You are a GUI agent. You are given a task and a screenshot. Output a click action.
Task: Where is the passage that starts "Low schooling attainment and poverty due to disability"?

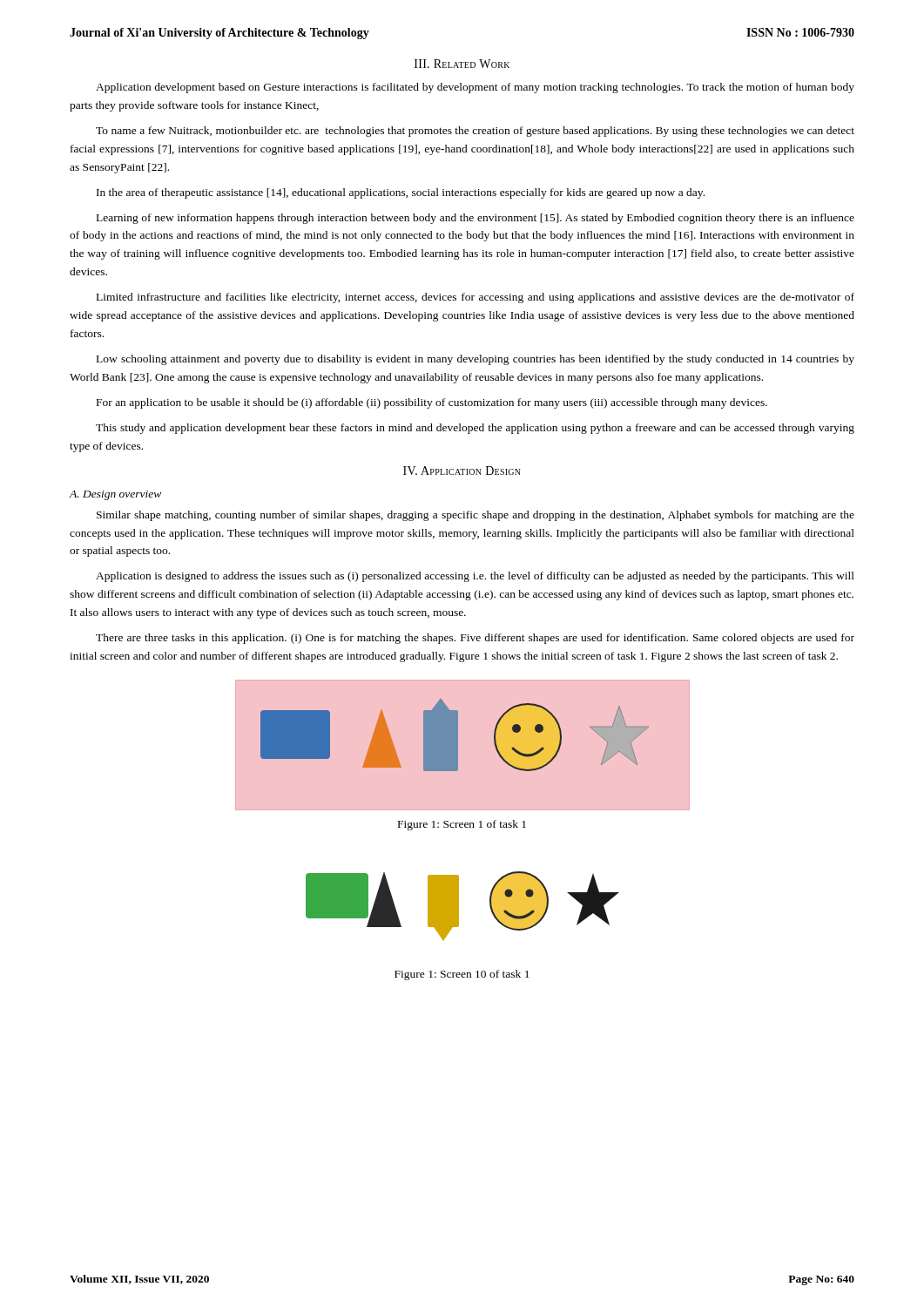pos(462,368)
